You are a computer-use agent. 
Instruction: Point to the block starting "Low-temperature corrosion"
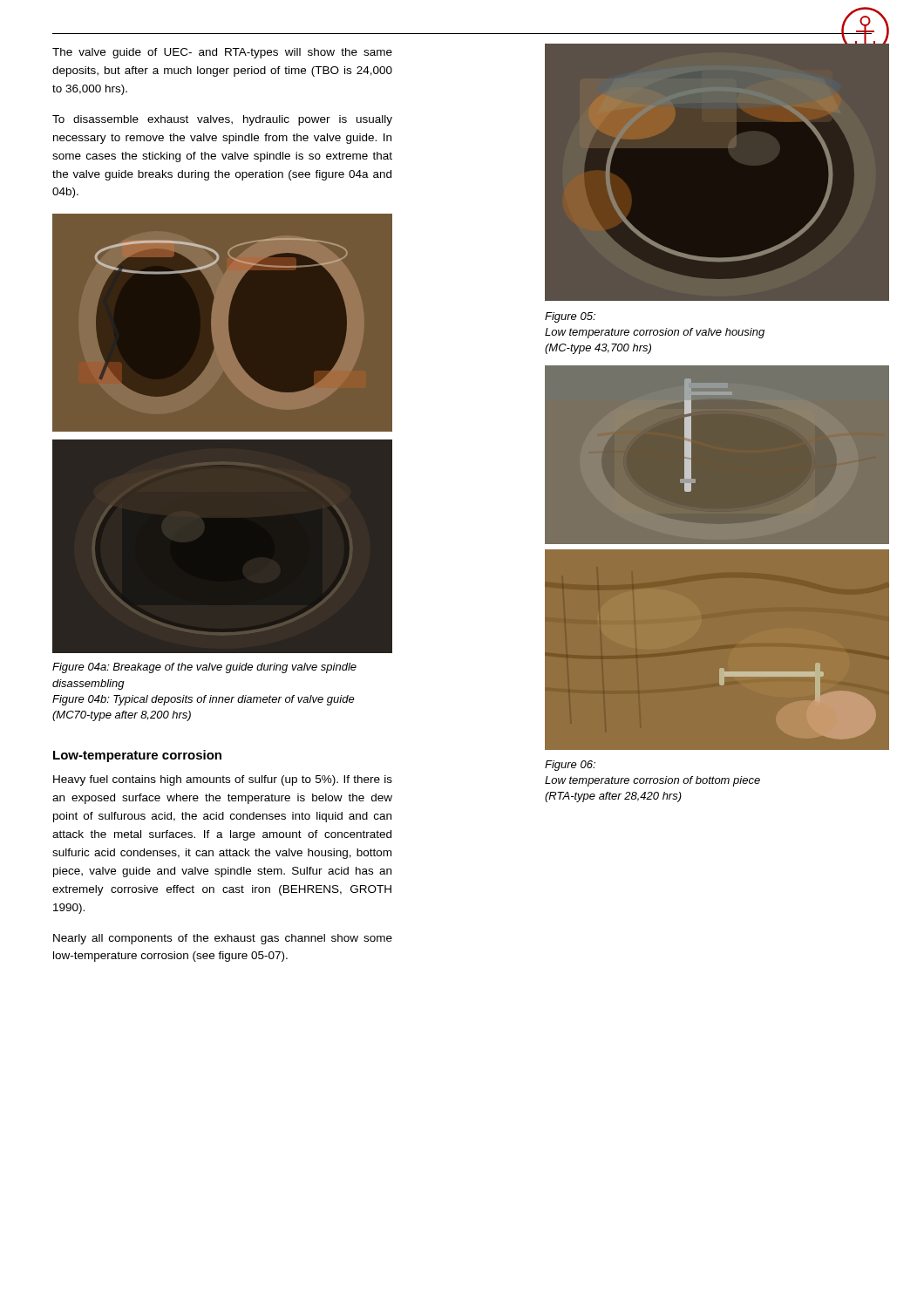(137, 755)
